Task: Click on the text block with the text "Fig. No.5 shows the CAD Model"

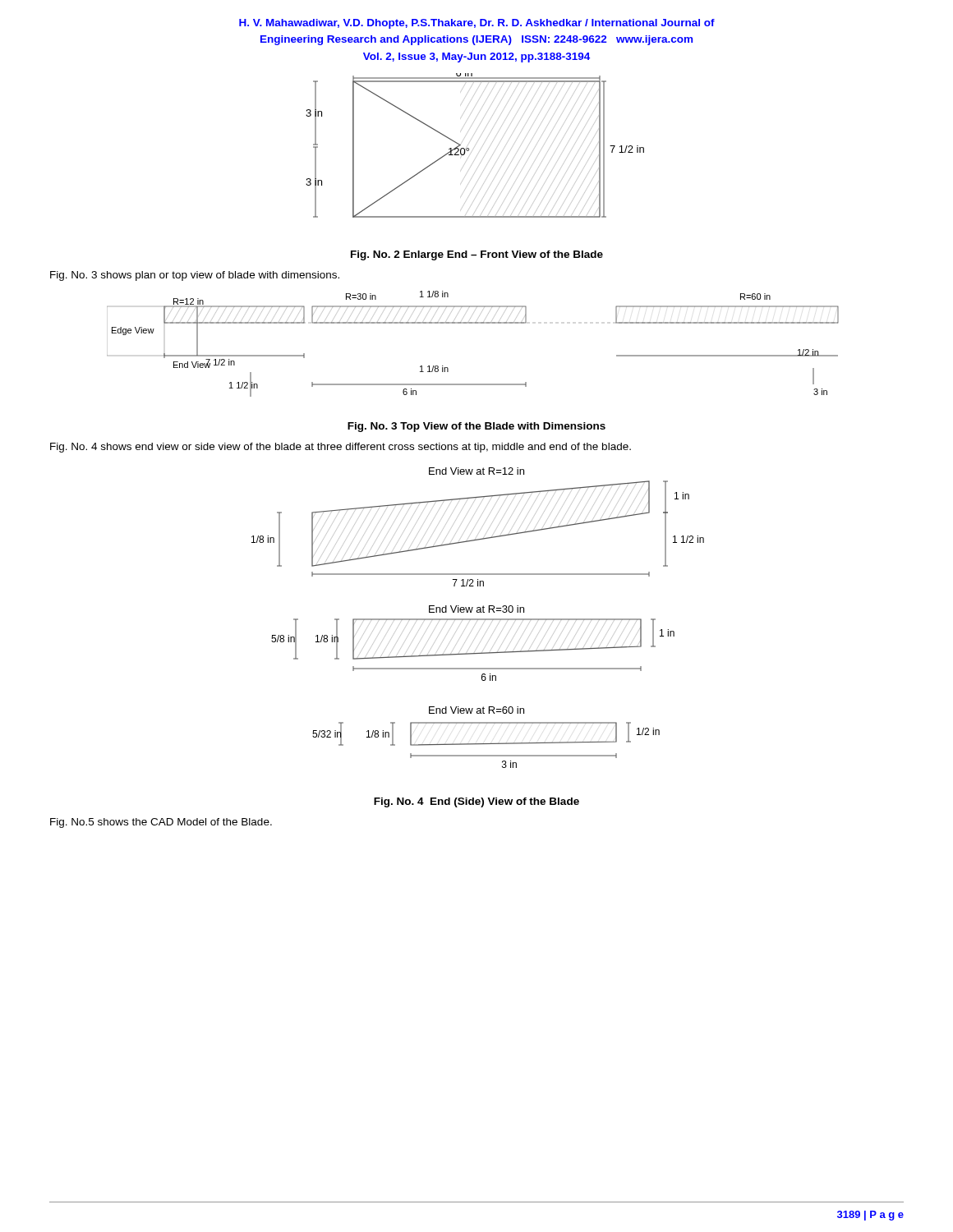Action: pos(161,822)
